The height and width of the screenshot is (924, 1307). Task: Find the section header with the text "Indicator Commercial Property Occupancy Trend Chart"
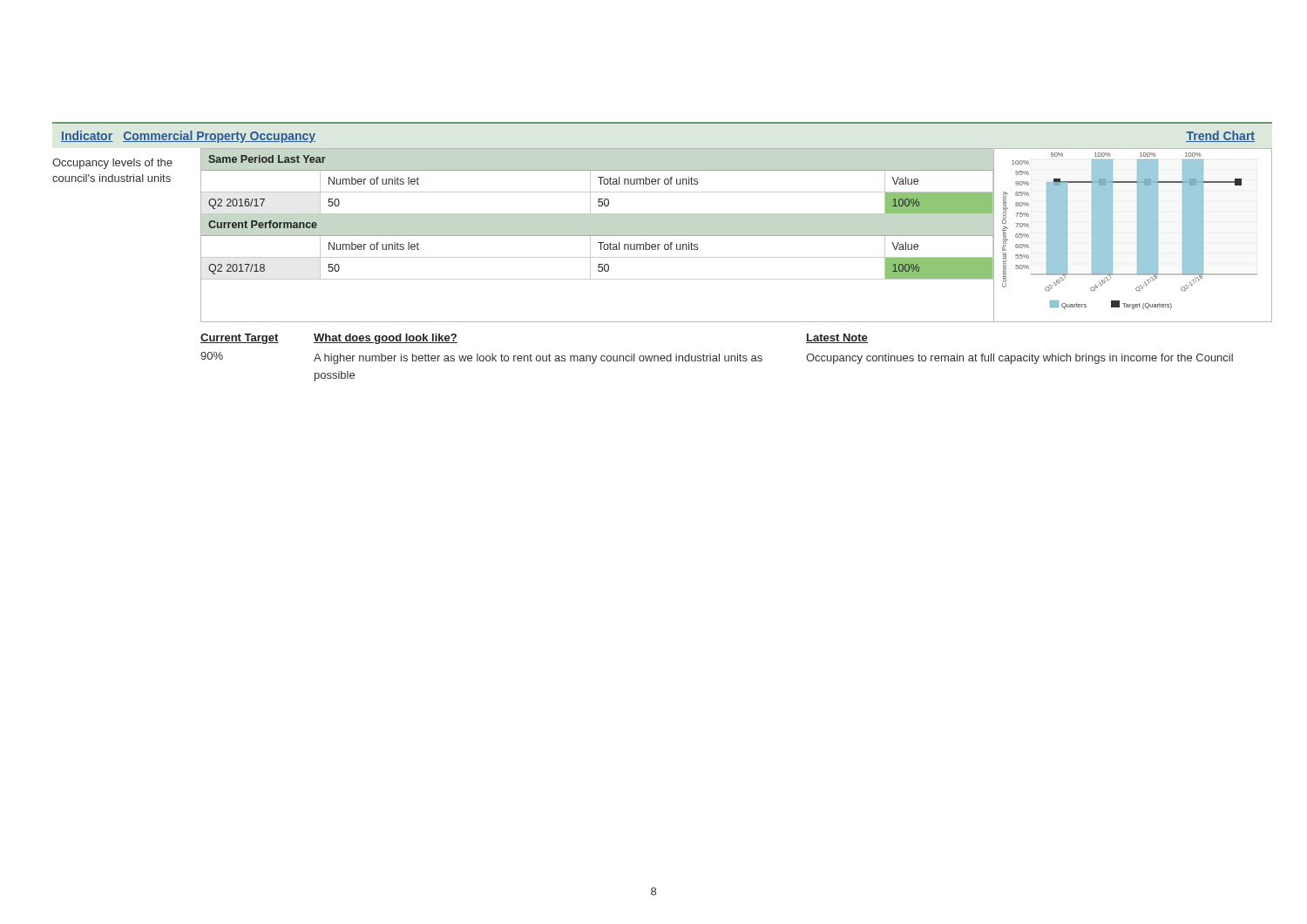click(169, 136)
